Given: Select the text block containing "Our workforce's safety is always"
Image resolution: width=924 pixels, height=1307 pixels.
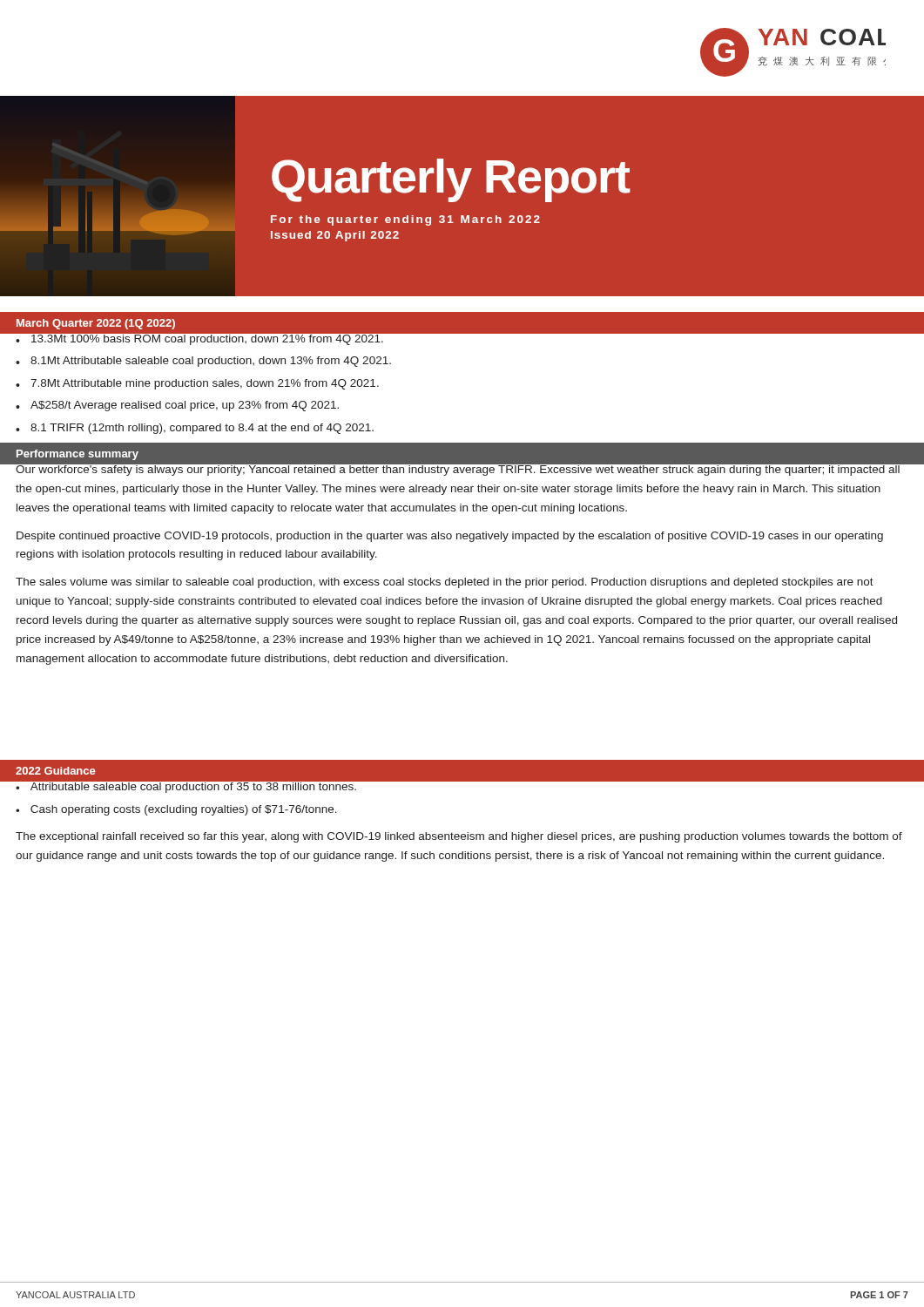Looking at the screenshot, I should tap(458, 488).
